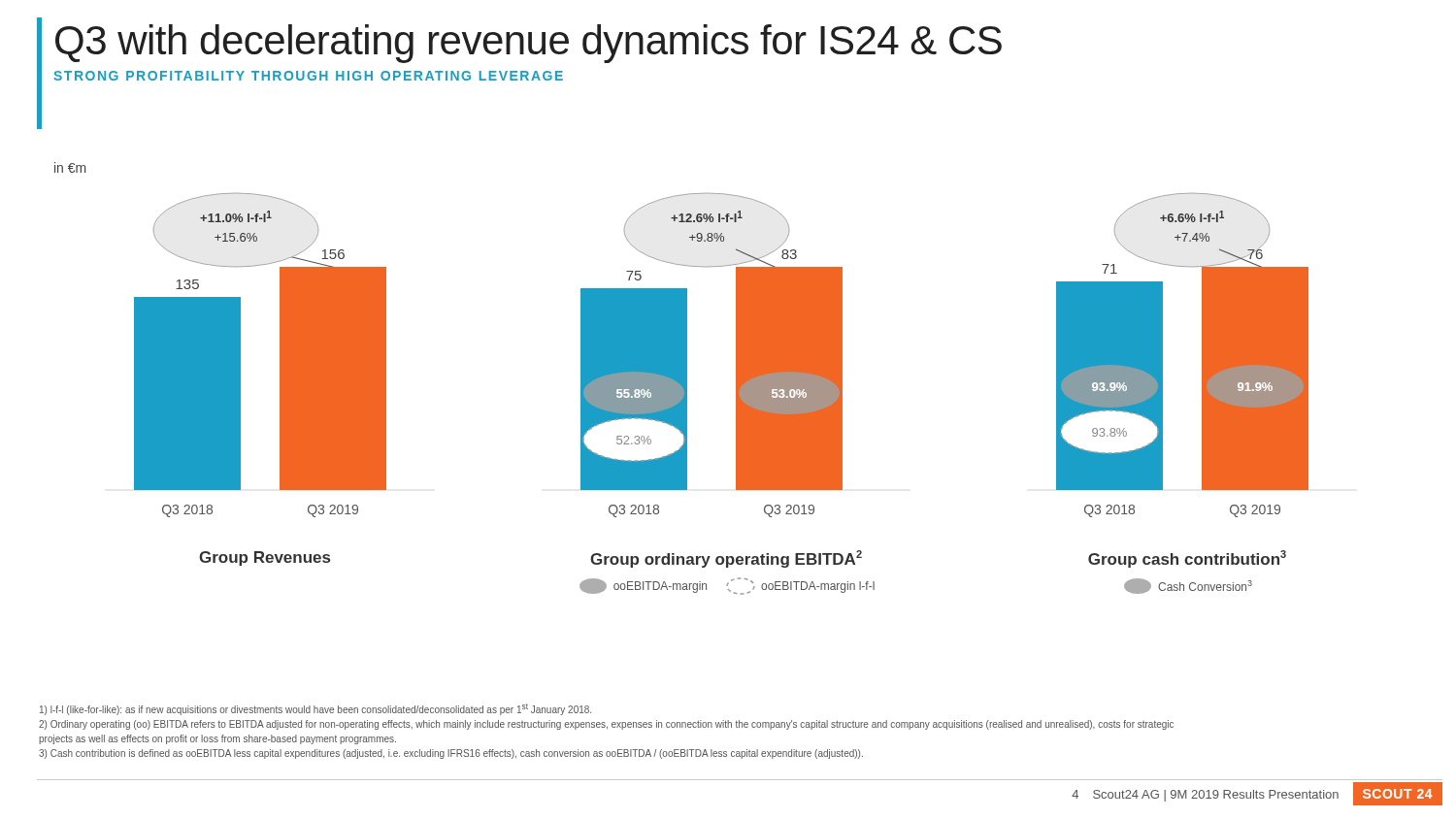Screen dimensions: 819x1456
Task: Point to the block starting "1) l-f-l (like-for-like):"
Action: (x=316, y=708)
